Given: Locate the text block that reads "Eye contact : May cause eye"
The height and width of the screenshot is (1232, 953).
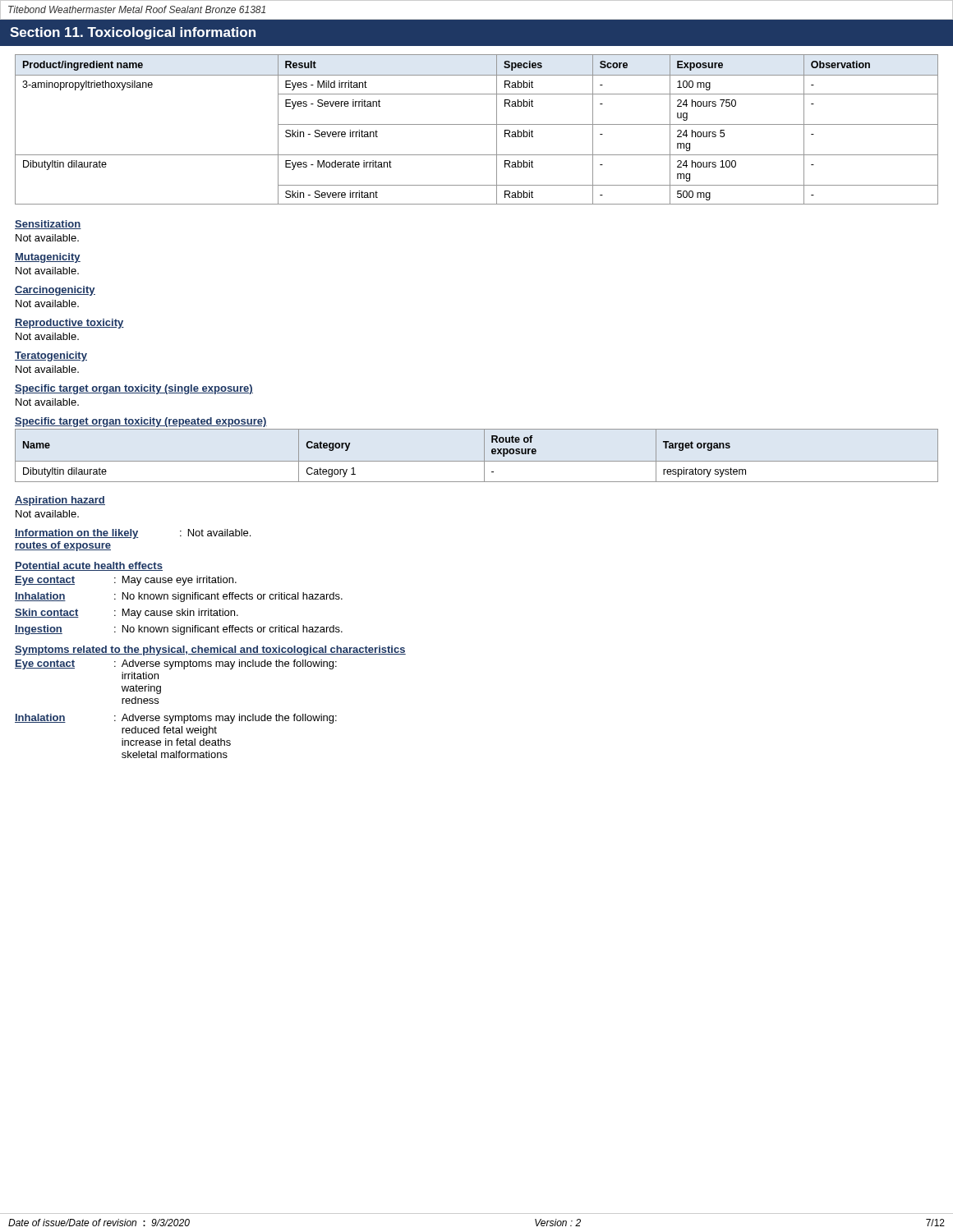Looking at the screenshot, I should pos(126,579).
